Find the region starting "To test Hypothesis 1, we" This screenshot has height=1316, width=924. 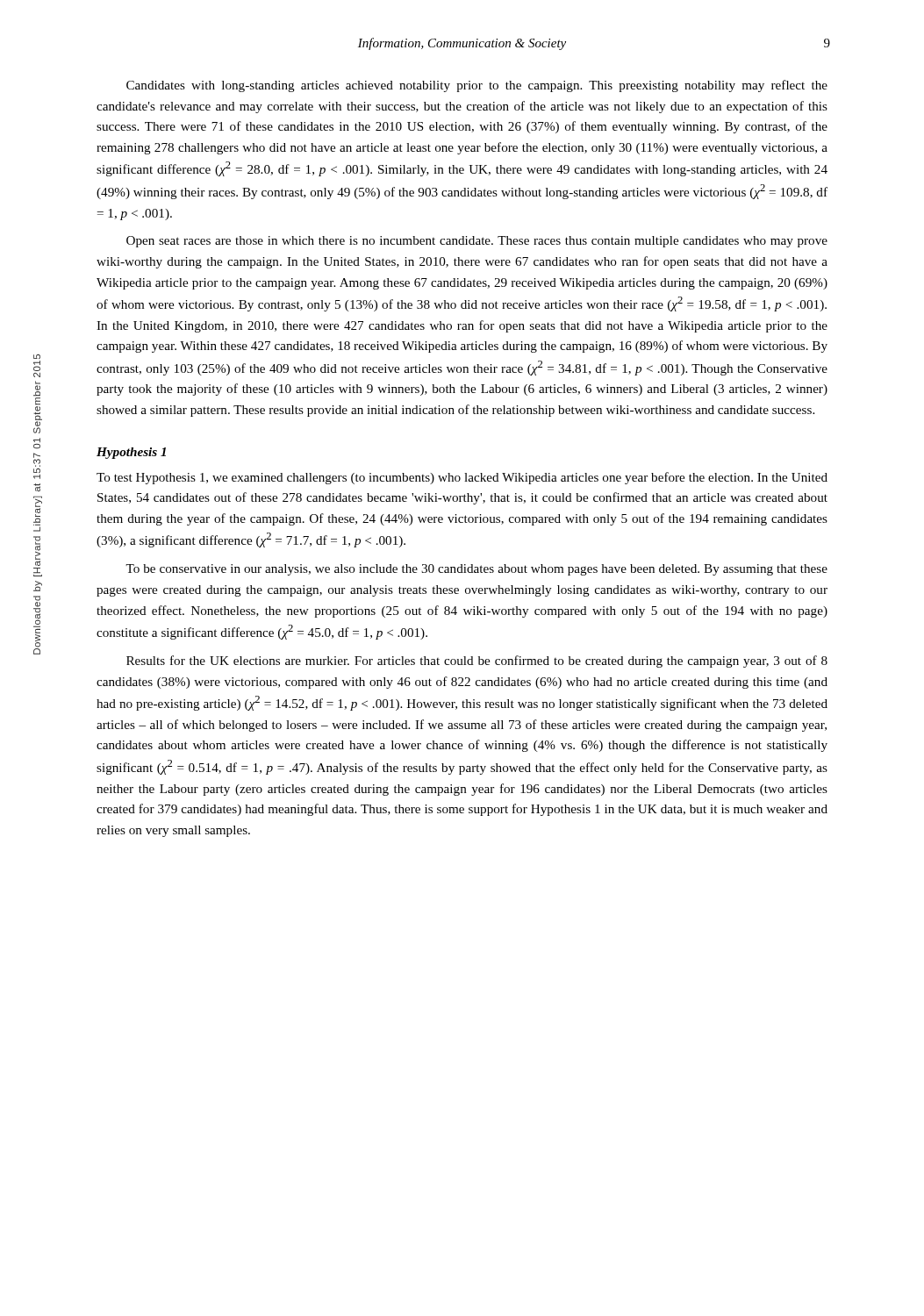pos(462,509)
